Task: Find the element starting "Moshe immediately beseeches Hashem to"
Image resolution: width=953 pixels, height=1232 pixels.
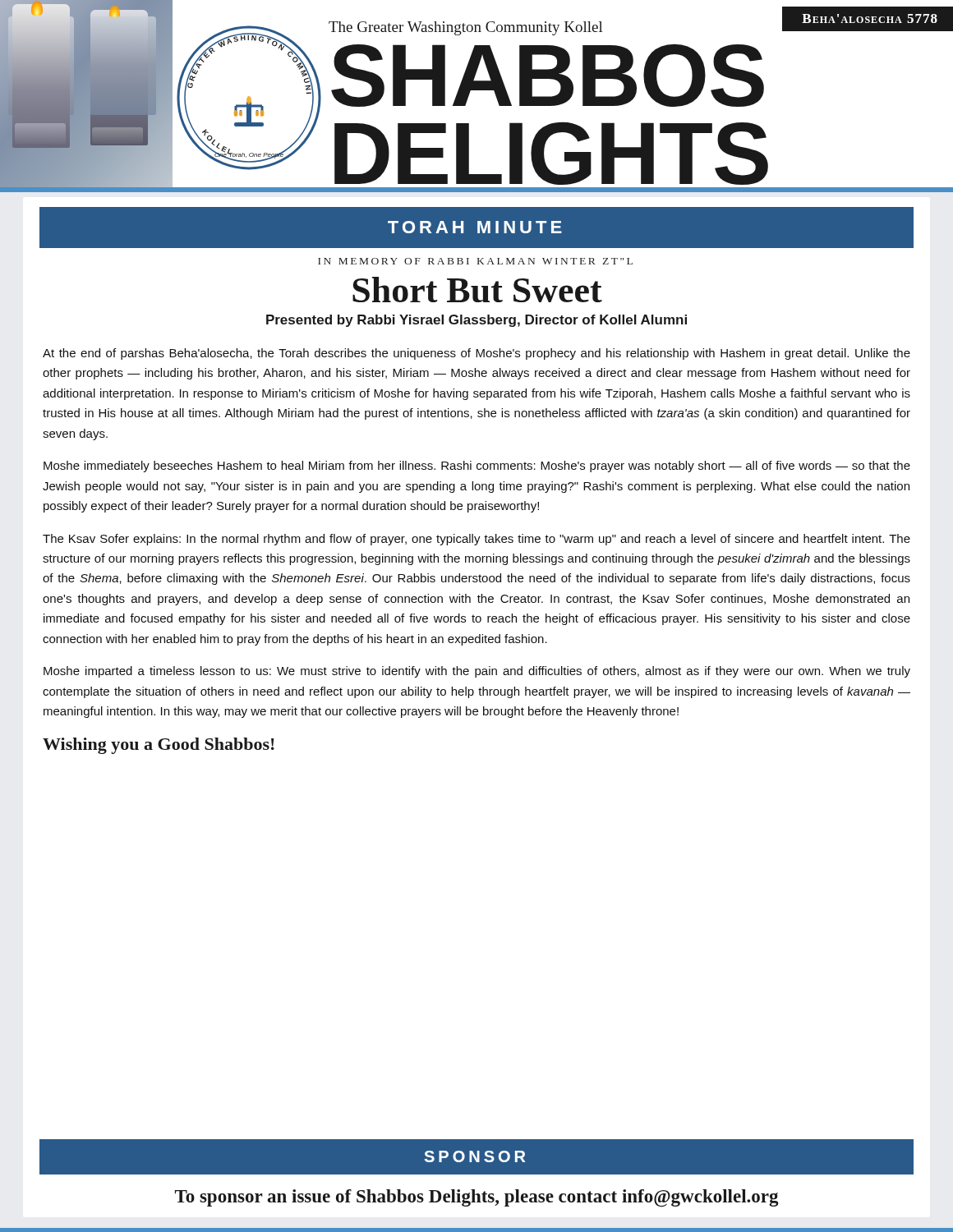Action: tap(476, 485)
